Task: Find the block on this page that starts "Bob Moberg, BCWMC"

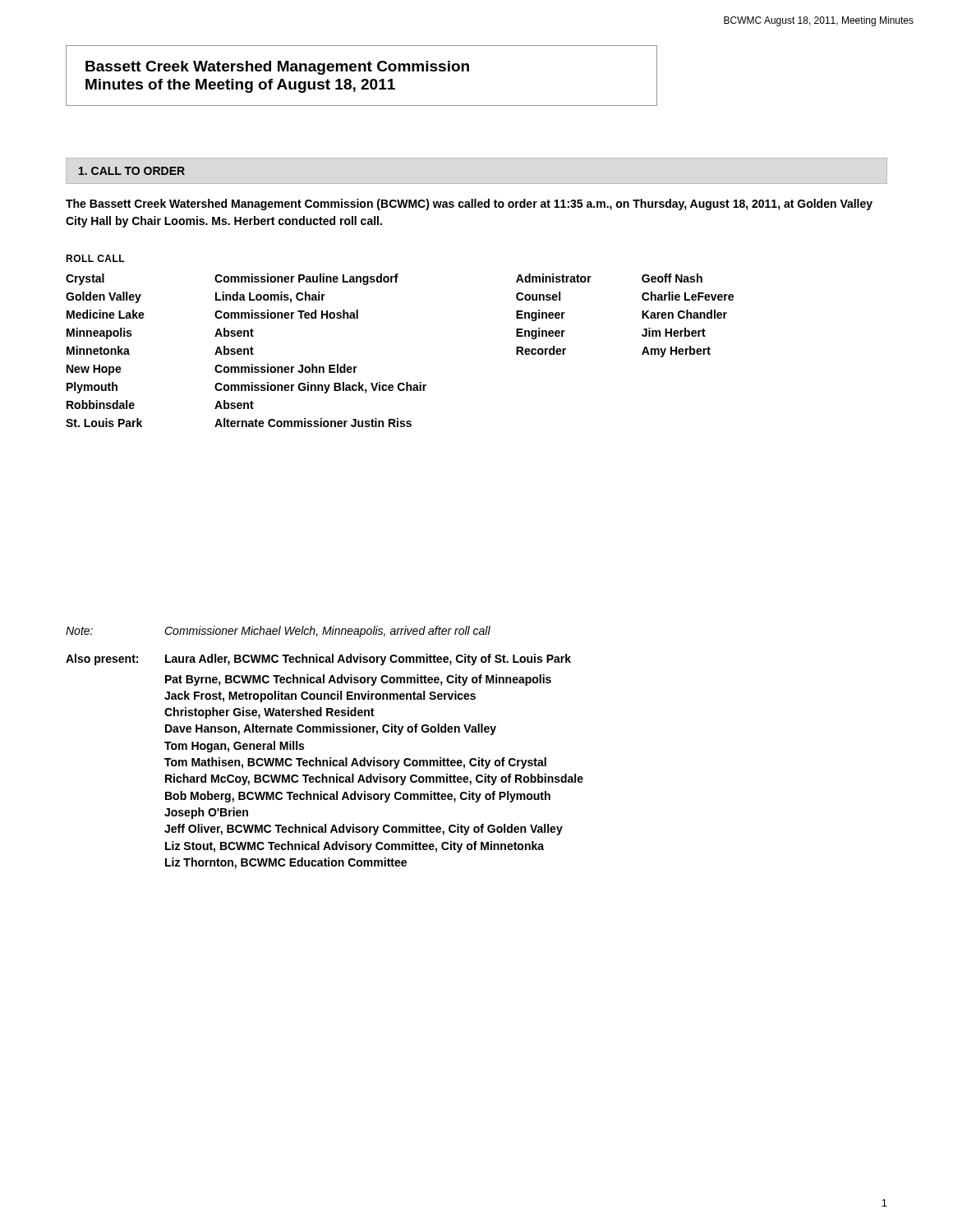Action: coord(308,796)
